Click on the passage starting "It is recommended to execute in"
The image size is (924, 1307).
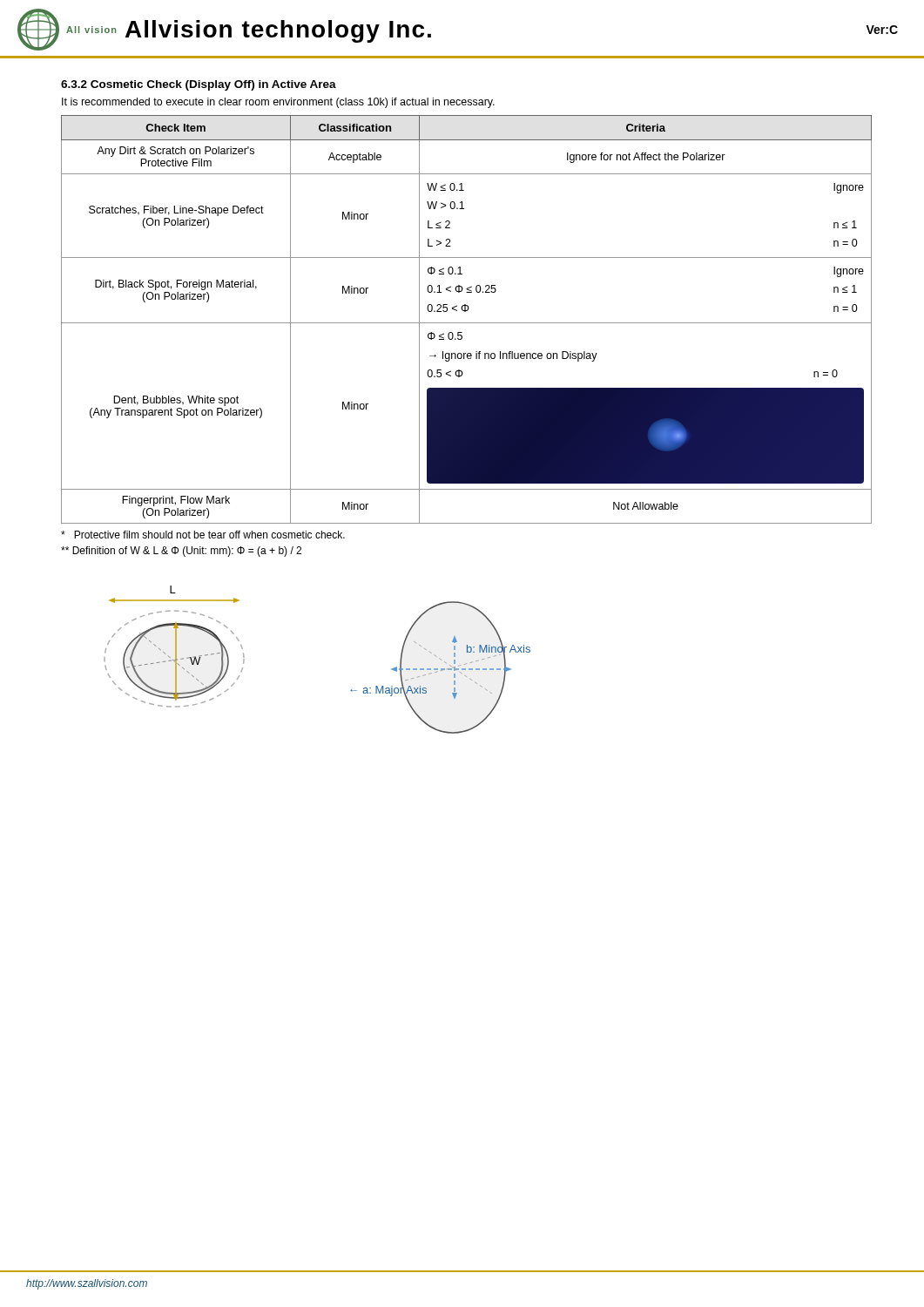tap(278, 102)
